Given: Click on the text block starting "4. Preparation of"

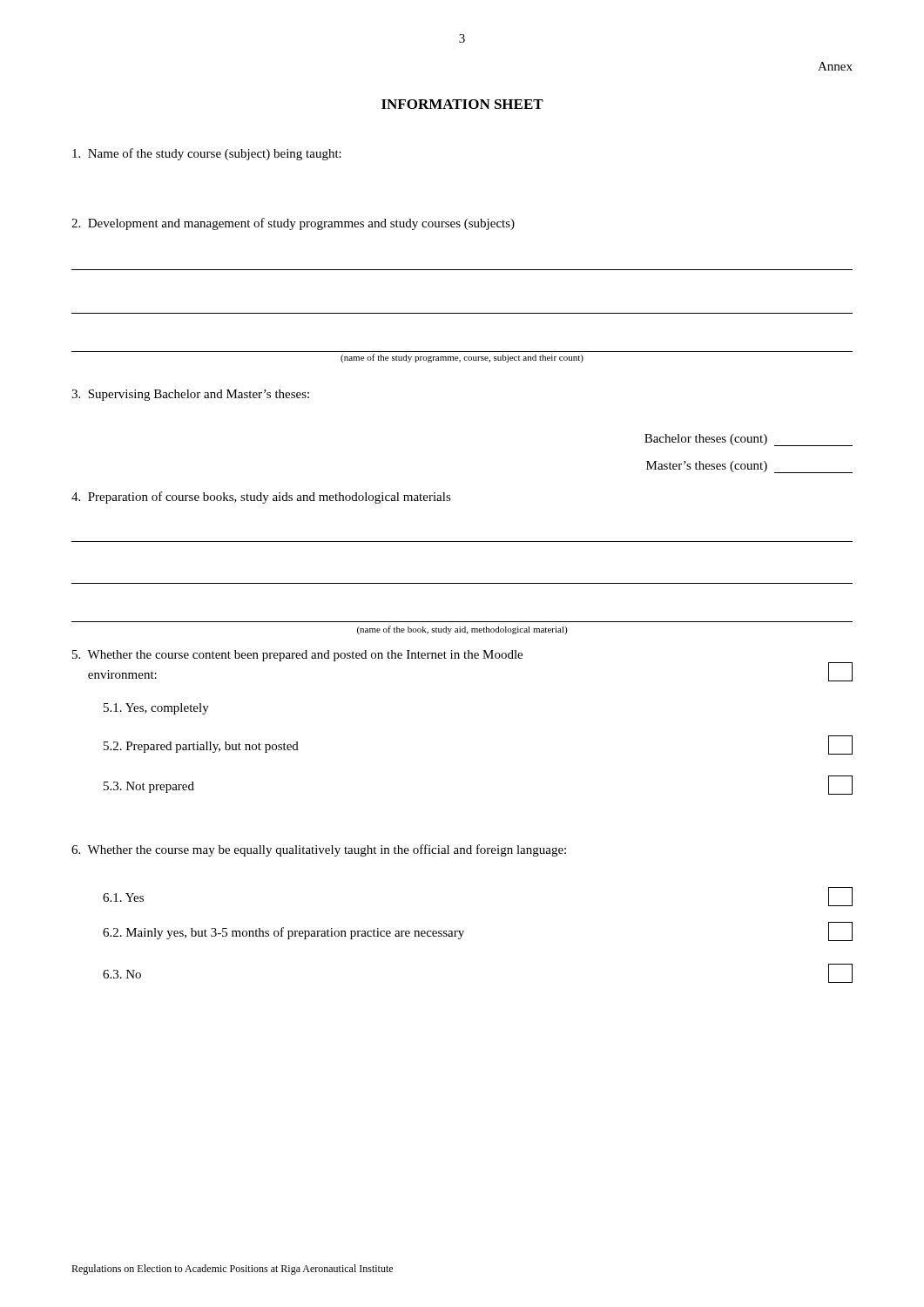Looking at the screenshot, I should click(261, 497).
